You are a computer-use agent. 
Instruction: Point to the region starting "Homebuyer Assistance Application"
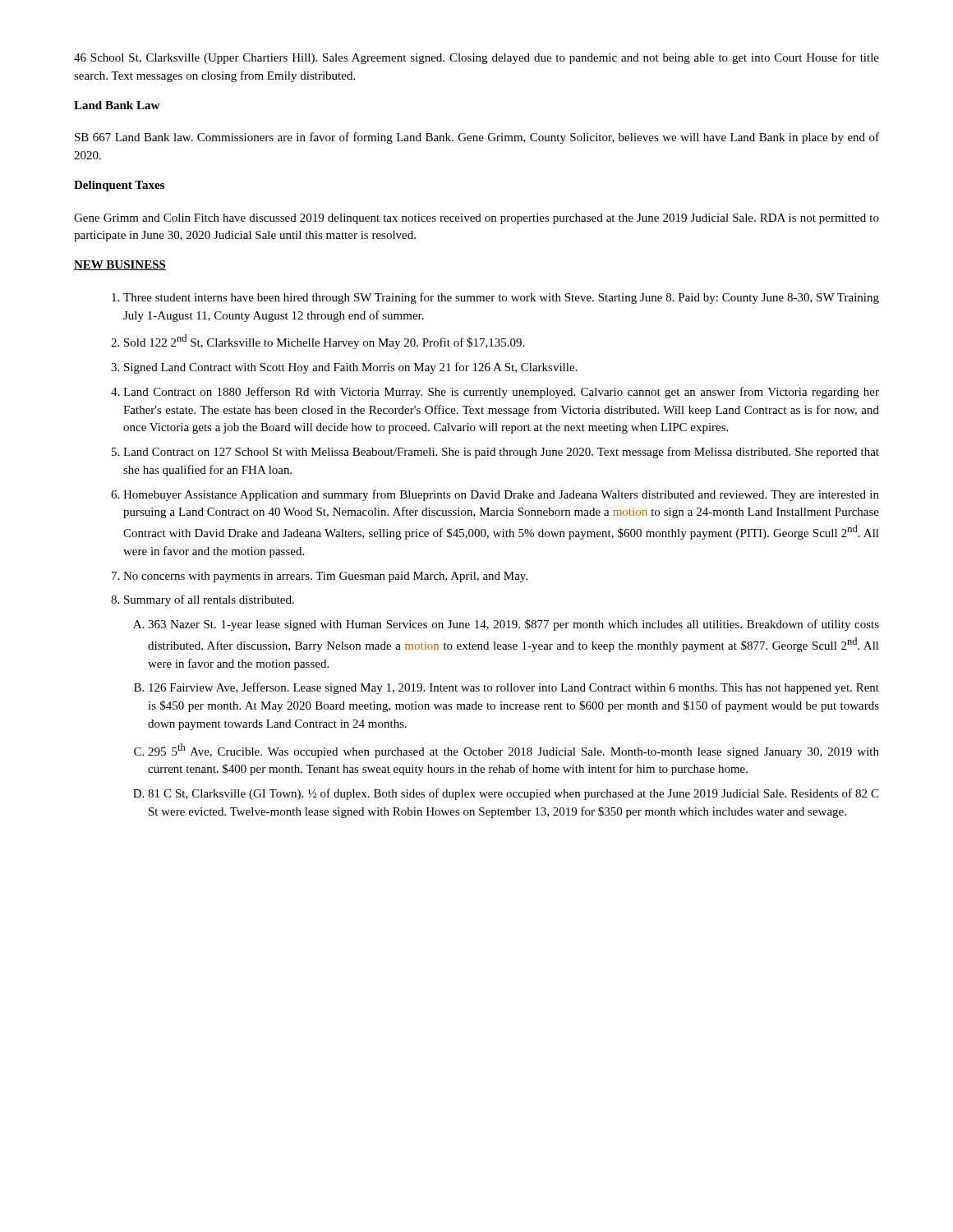pyautogui.click(x=501, y=523)
